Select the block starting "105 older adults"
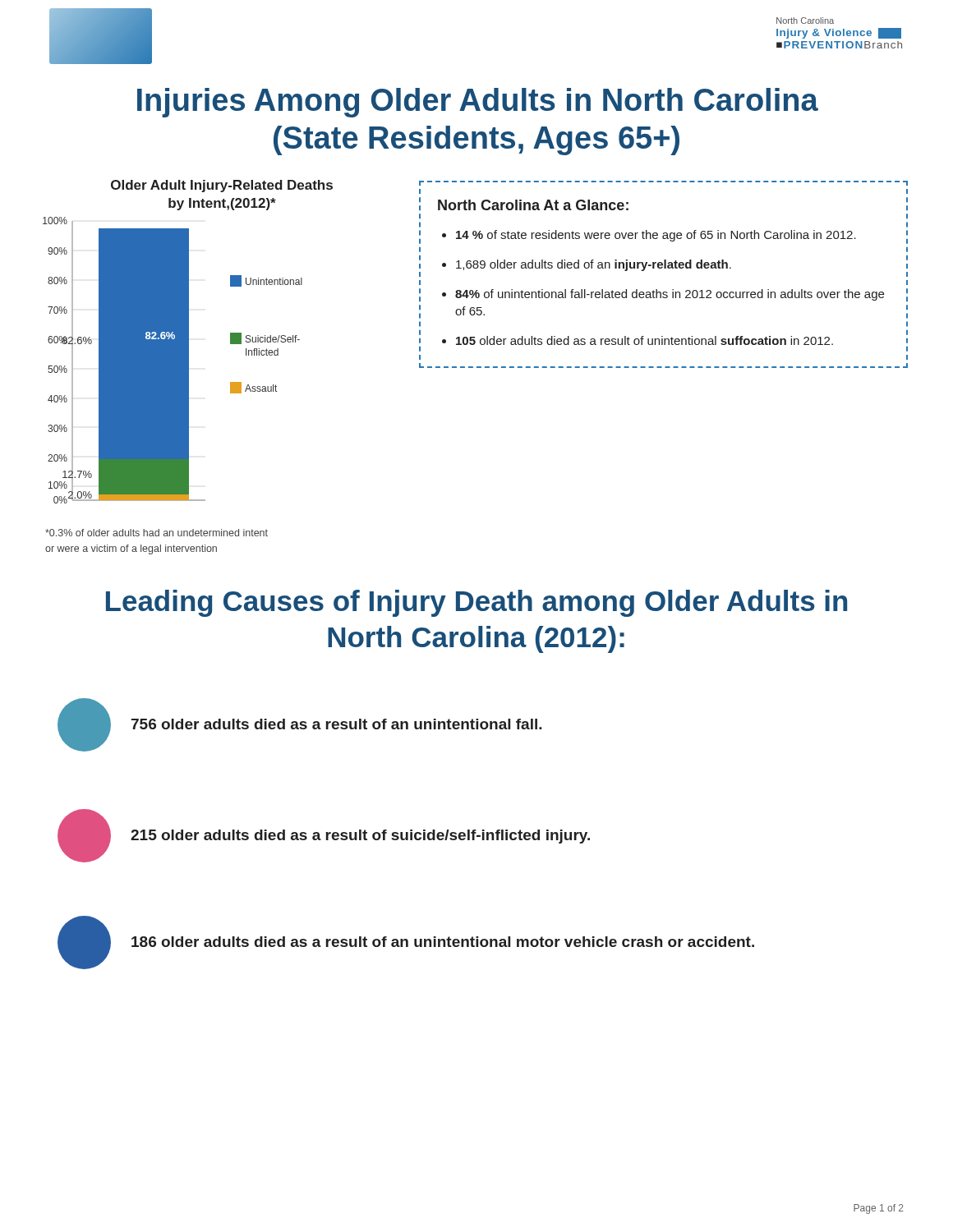Screen dimensions: 1232x953 click(x=645, y=340)
